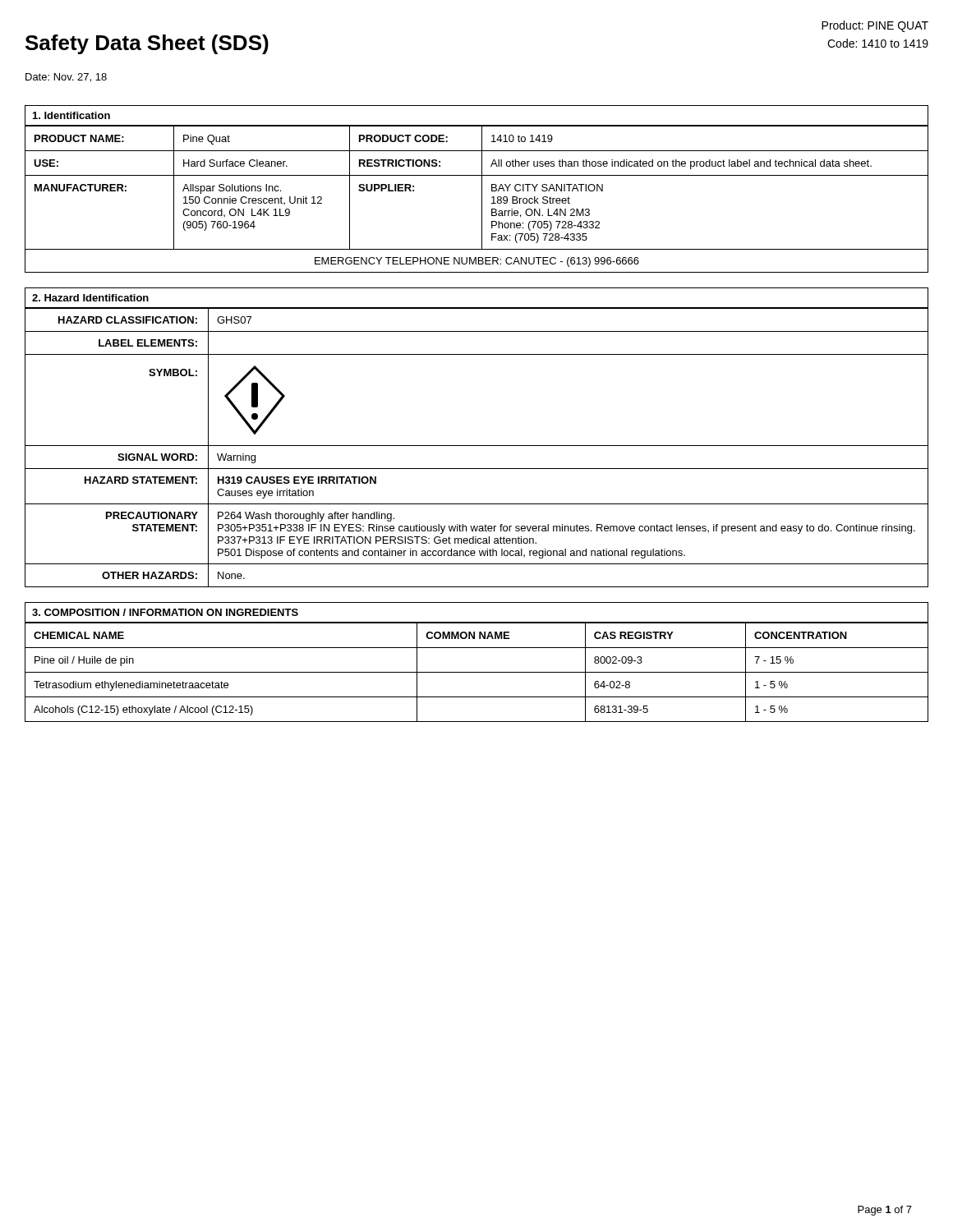Click on the table containing "Pine Quat"
The height and width of the screenshot is (1232, 953).
[476, 199]
